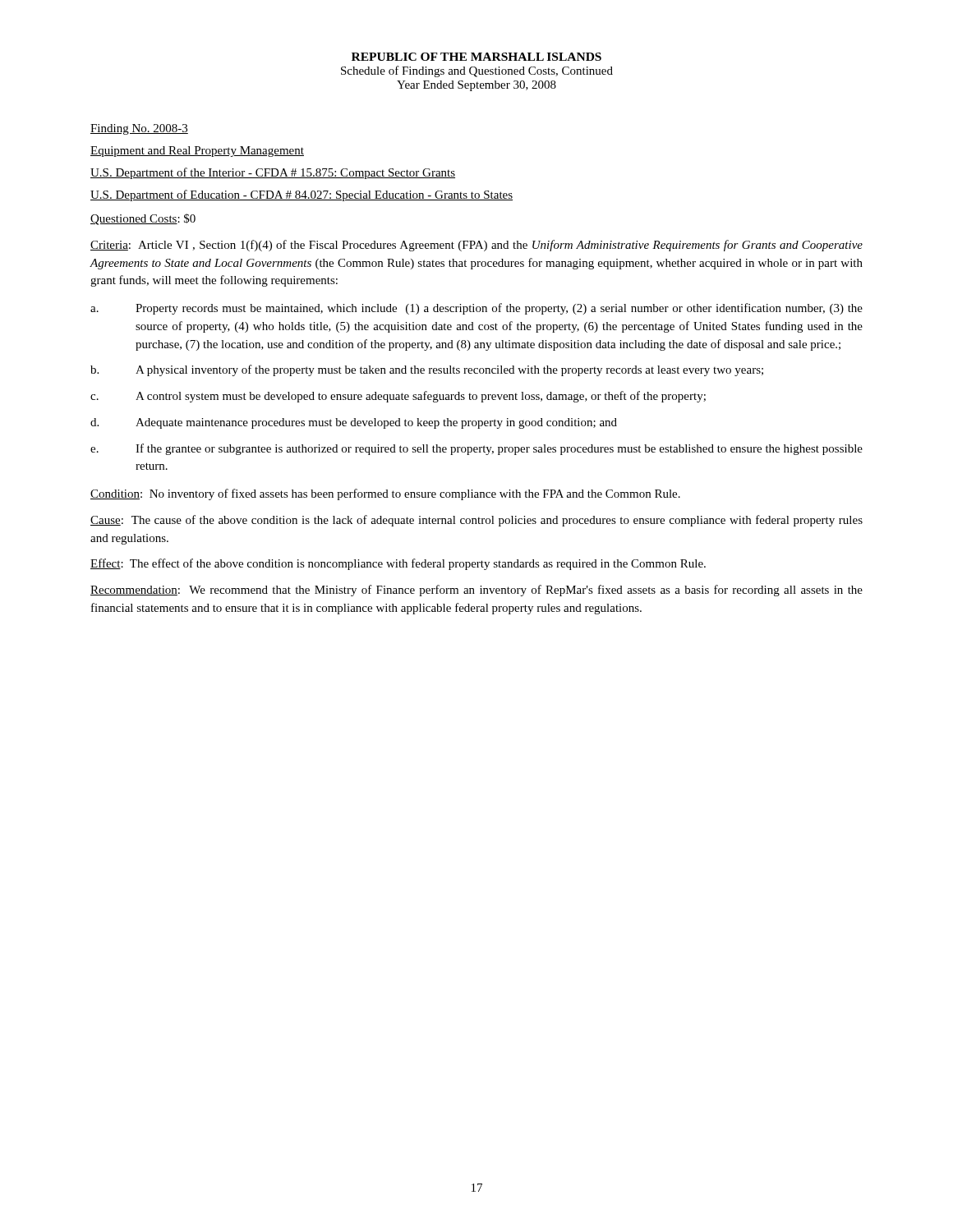Navigate to the element starting "Recommendation: We recommend that the"
Image resolution: width=953 pixels, height=1232 pixels.
[476, 599]
